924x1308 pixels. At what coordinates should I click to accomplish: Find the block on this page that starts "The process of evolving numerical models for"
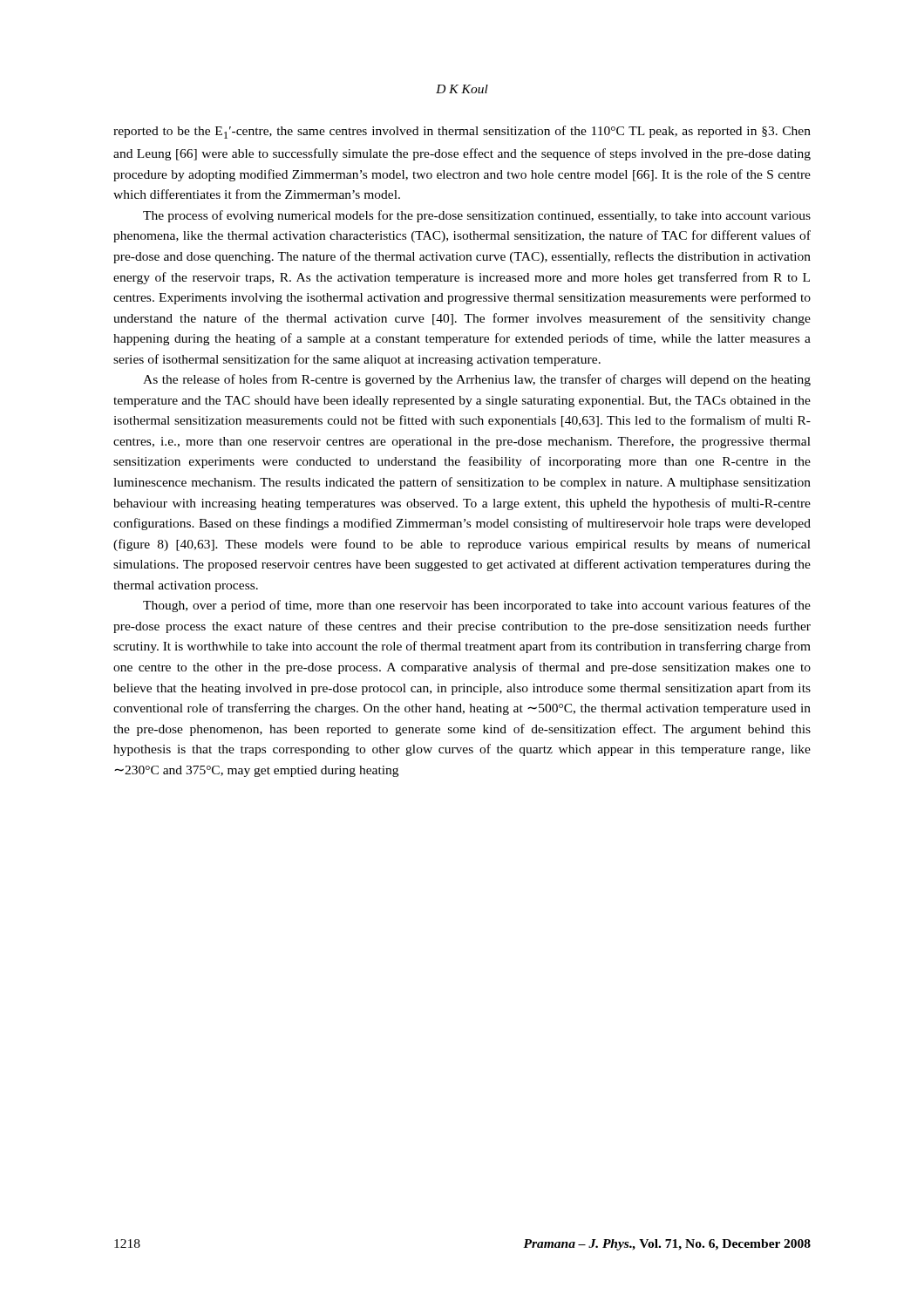(462, 287)
